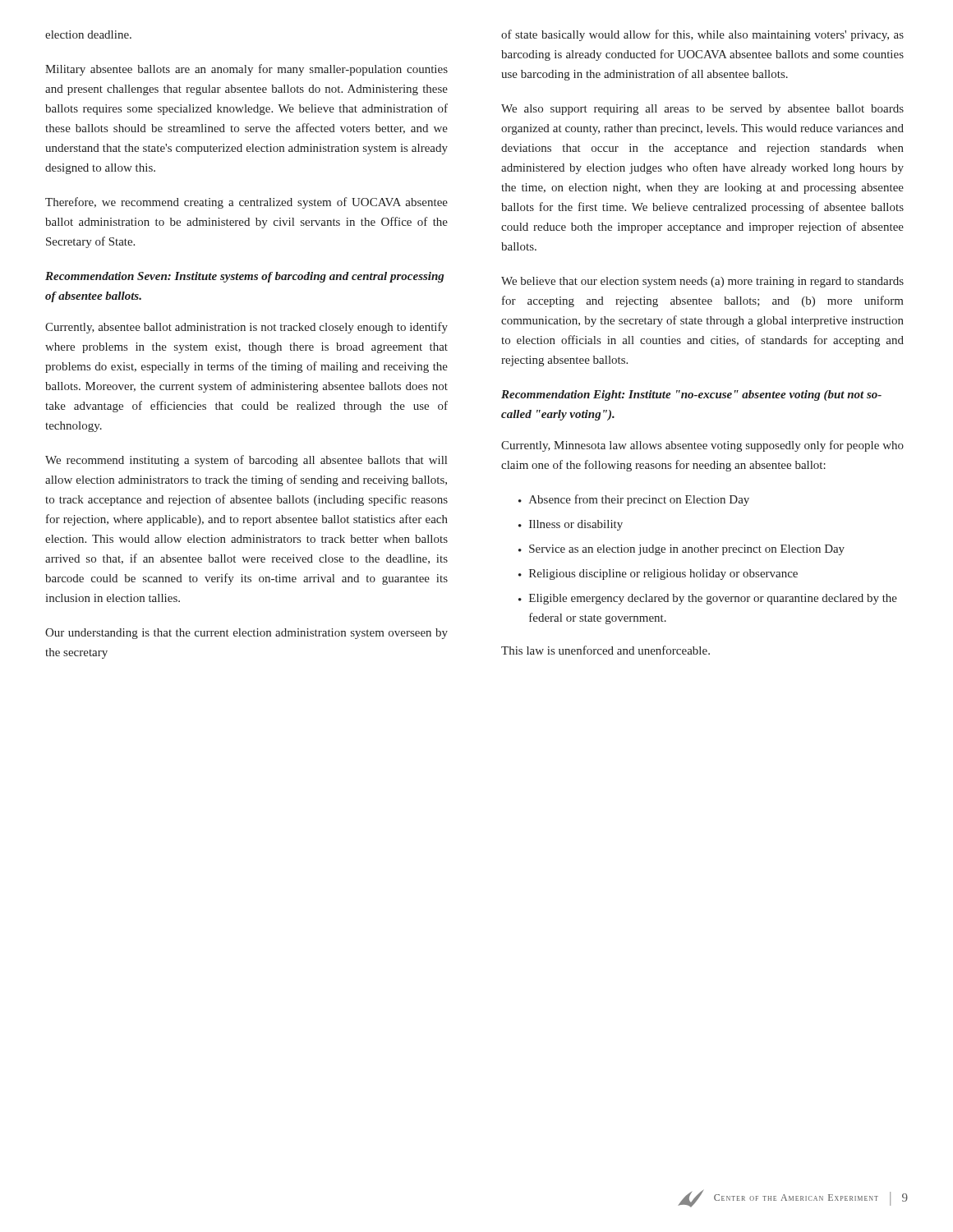Viewport: 953px width, 1232px height.
Task: Click the passage that begins "• Eligible emergency declared"
Action: tap(711, 608)
